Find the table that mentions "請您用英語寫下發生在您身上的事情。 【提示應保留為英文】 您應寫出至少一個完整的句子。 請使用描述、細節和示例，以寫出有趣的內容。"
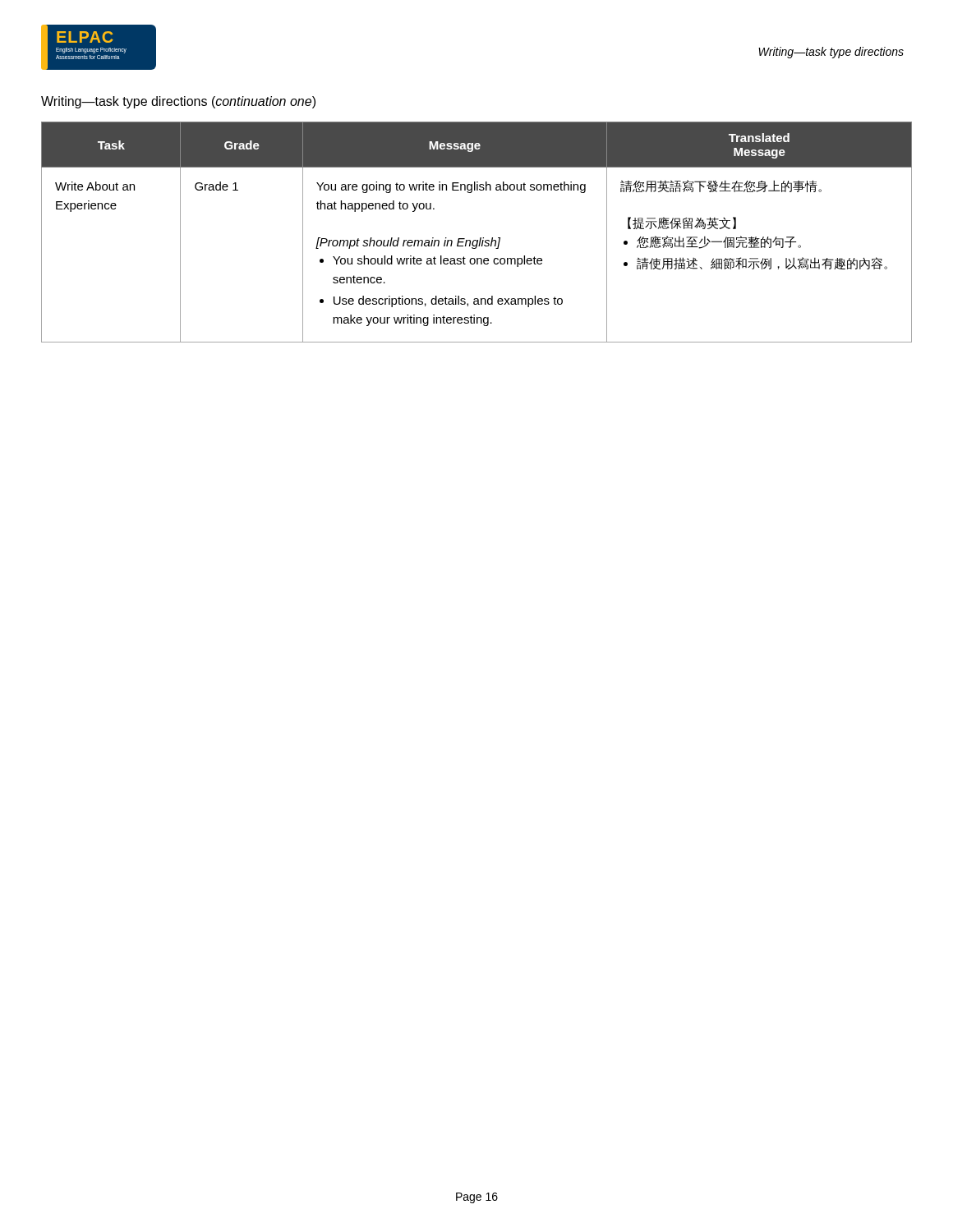This screenshot has width=953, height=1232. 476,232
